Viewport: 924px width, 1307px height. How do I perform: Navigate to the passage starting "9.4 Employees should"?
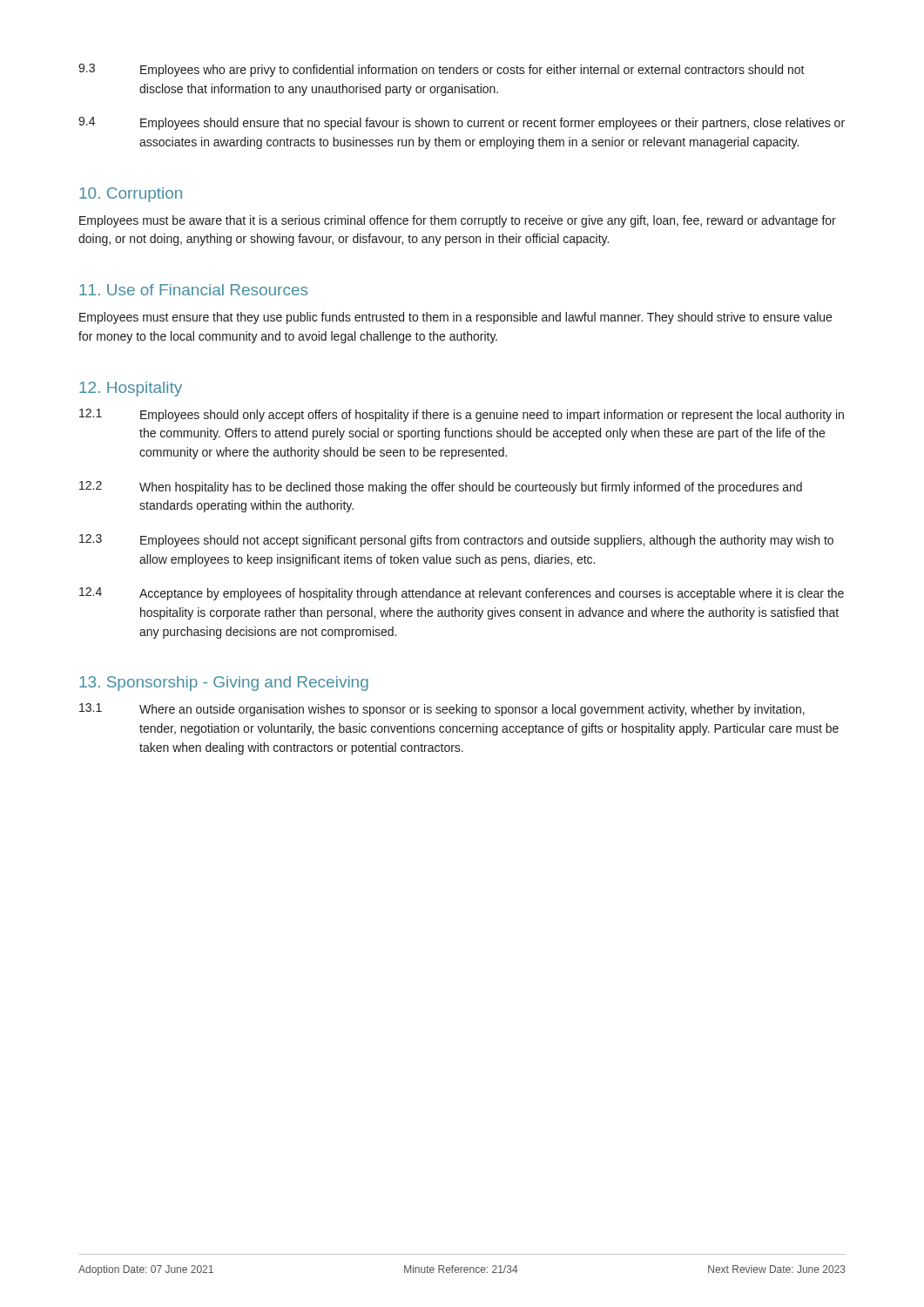pos(462,133)
